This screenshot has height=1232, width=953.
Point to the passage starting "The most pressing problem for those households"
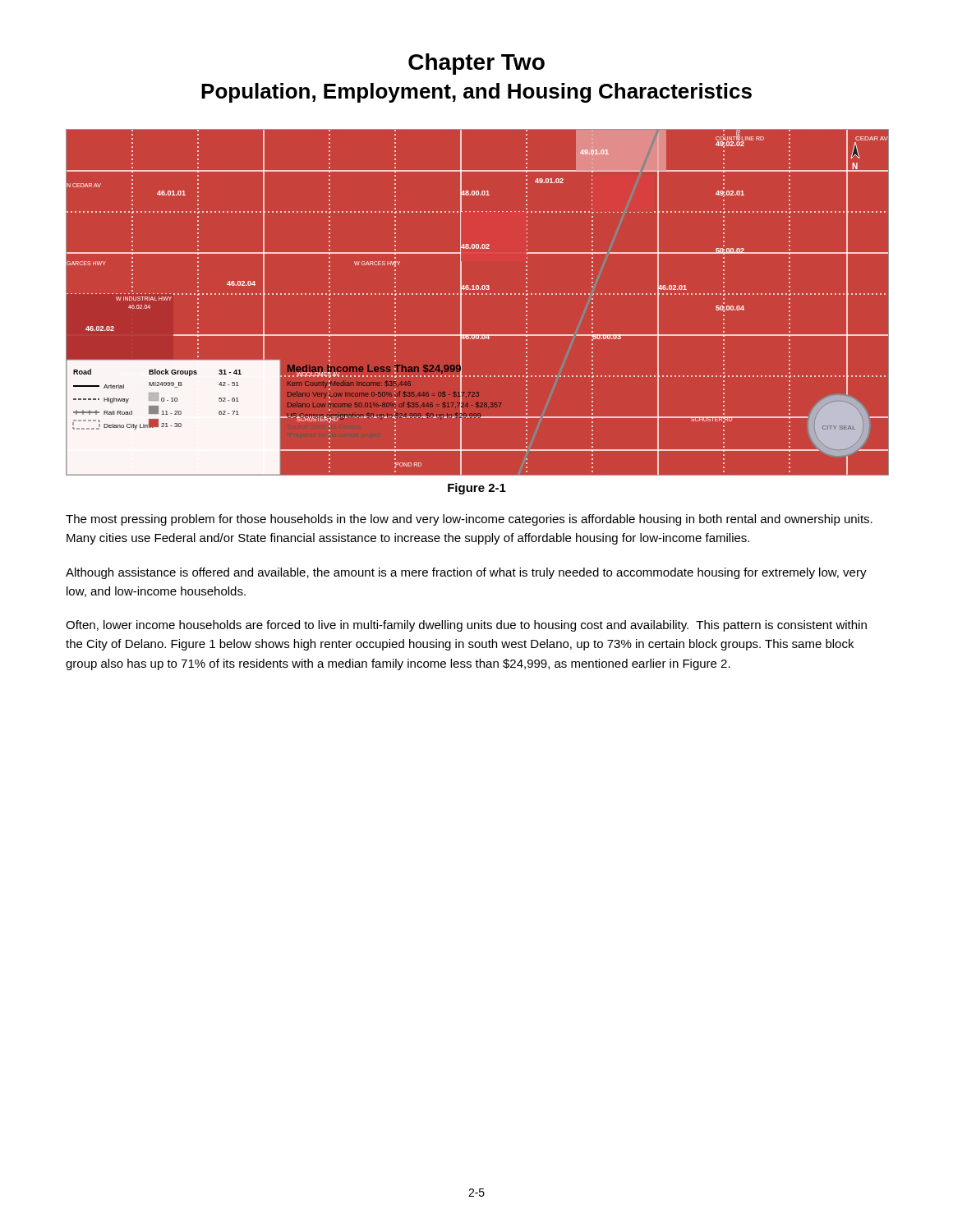click(x=471, y=528)
